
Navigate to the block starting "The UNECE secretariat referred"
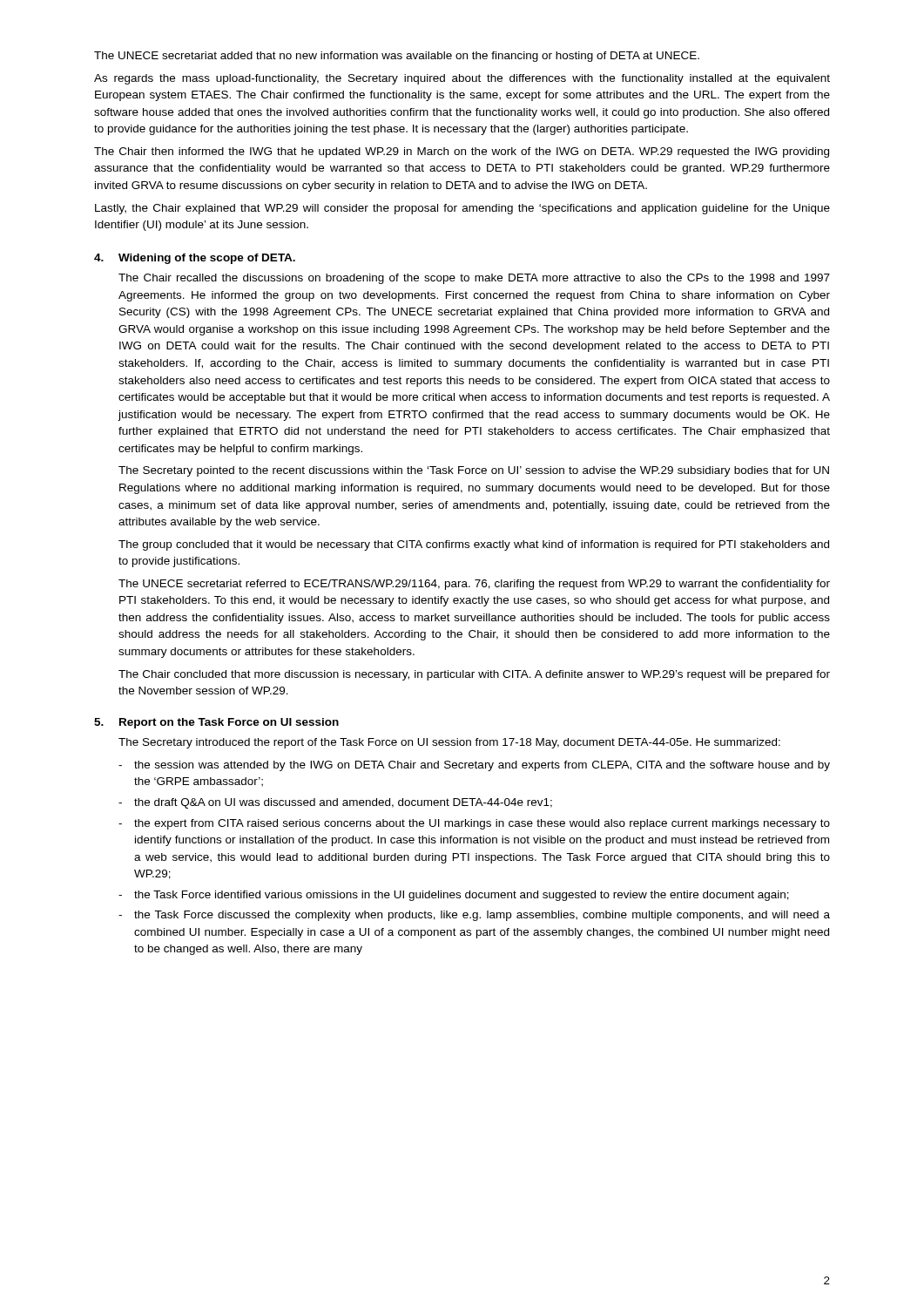click(474, 617)
